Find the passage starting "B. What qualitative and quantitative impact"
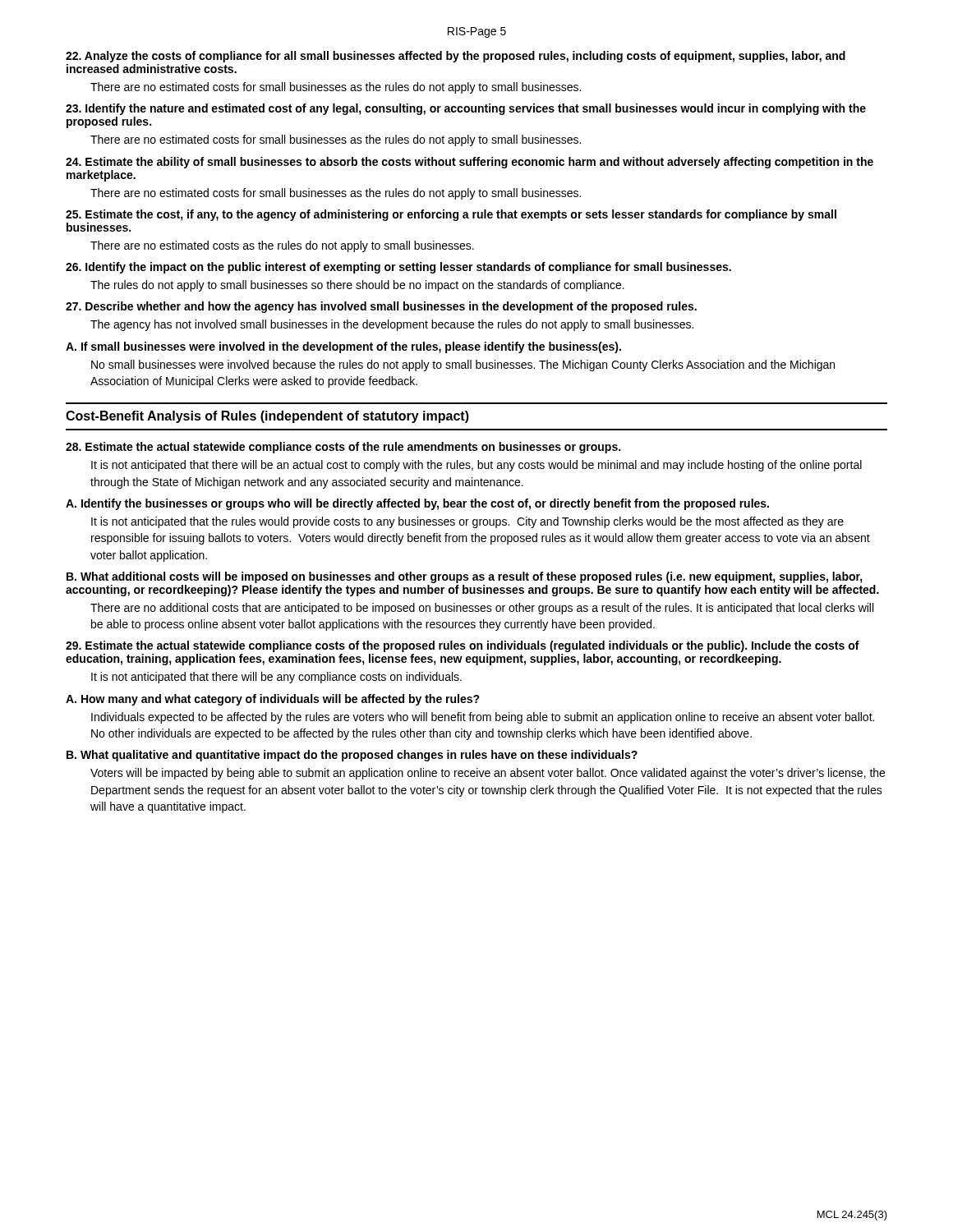Screen dimensions: 1232x953 (x=352, y=755)
